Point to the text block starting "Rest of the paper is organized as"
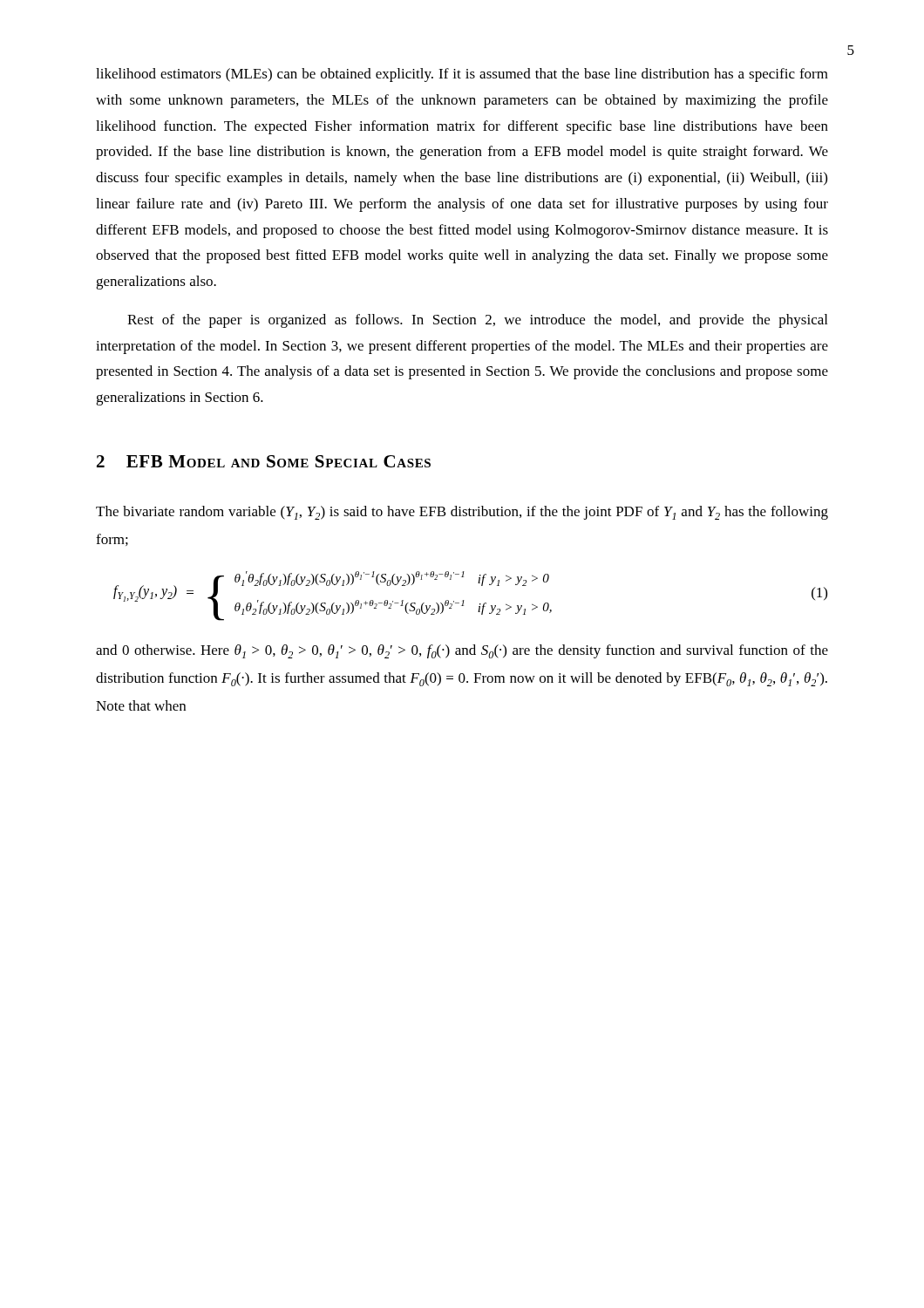Image resolution: width=924 pixels, height=1308 pixels. [462, 359]
